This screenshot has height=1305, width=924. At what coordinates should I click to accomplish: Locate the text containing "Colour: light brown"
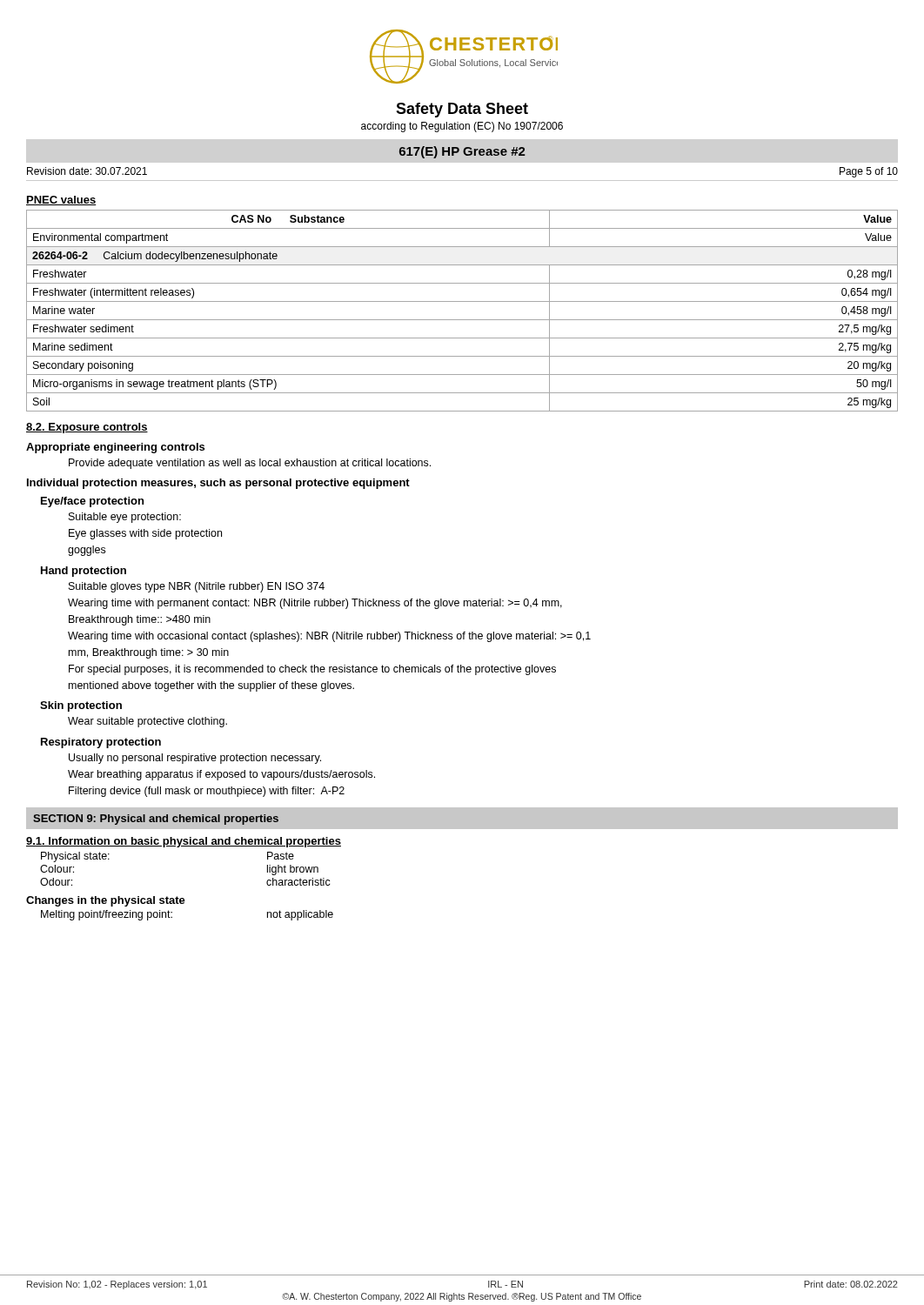[55, 870]
